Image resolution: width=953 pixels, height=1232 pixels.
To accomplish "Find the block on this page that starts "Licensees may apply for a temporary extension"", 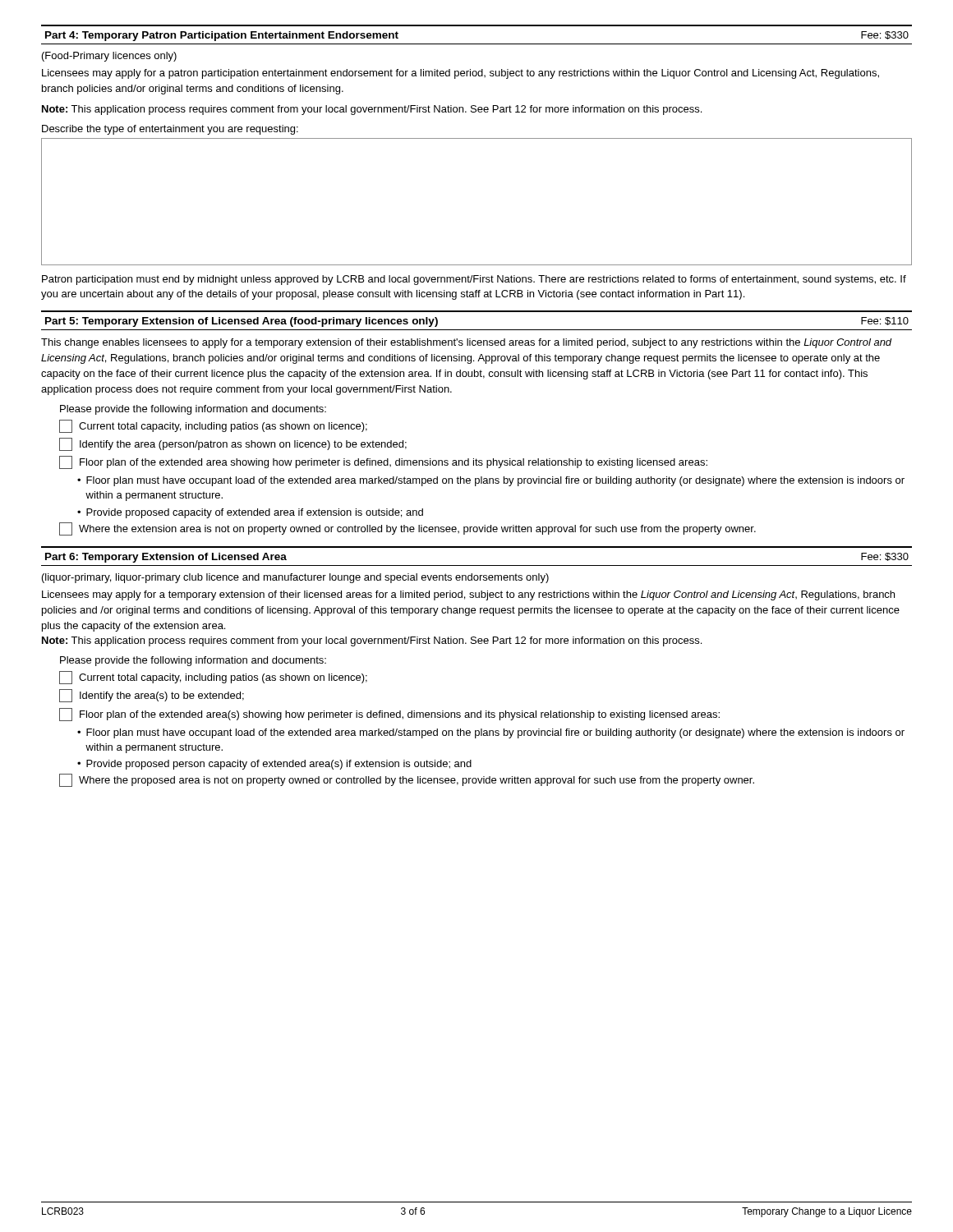I will pos(470,617).
